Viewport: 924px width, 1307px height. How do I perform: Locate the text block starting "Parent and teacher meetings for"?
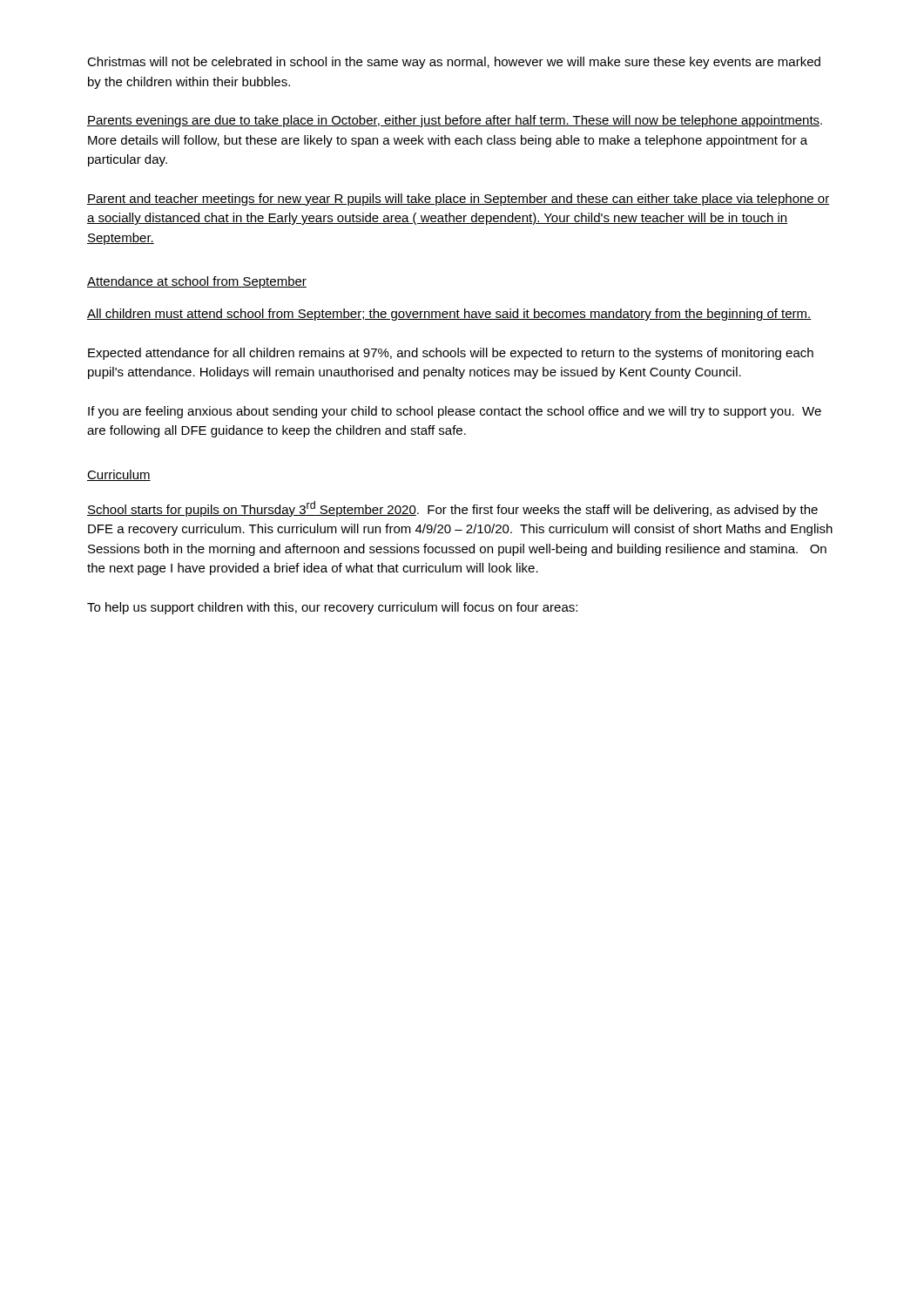458,217
